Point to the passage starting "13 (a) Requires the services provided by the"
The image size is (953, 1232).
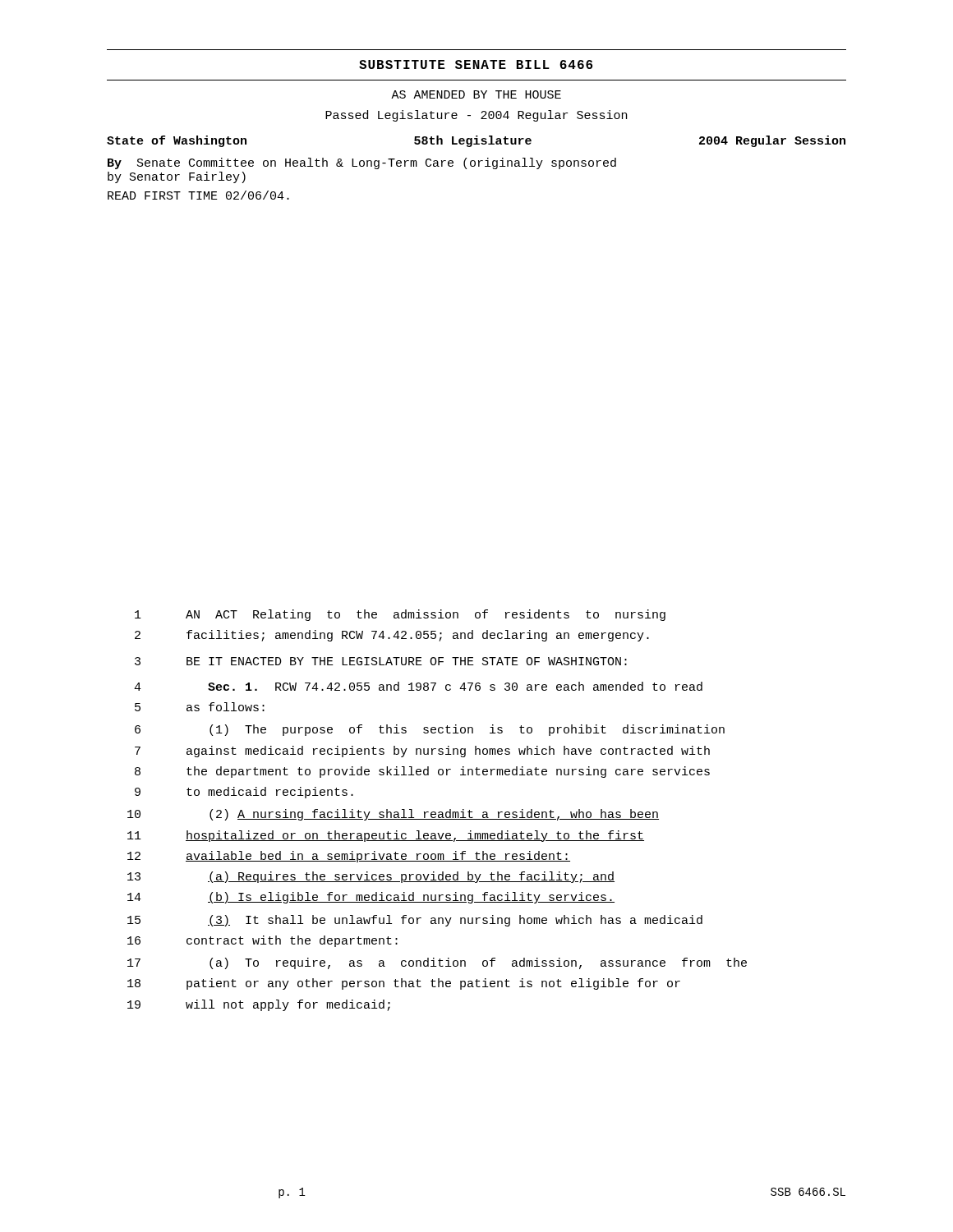click(x=476, y=878)
